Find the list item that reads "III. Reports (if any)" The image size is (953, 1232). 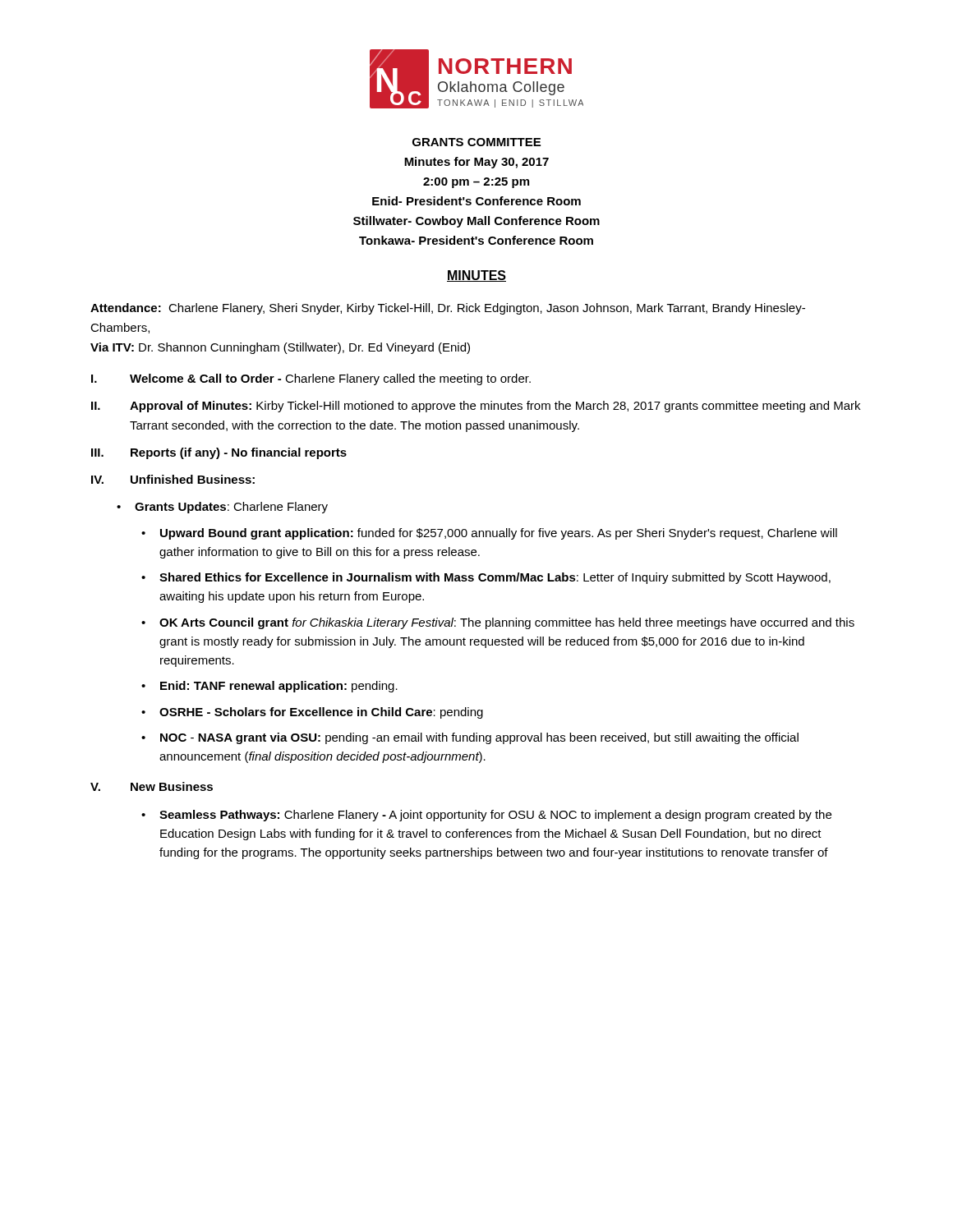click(219, 453)
